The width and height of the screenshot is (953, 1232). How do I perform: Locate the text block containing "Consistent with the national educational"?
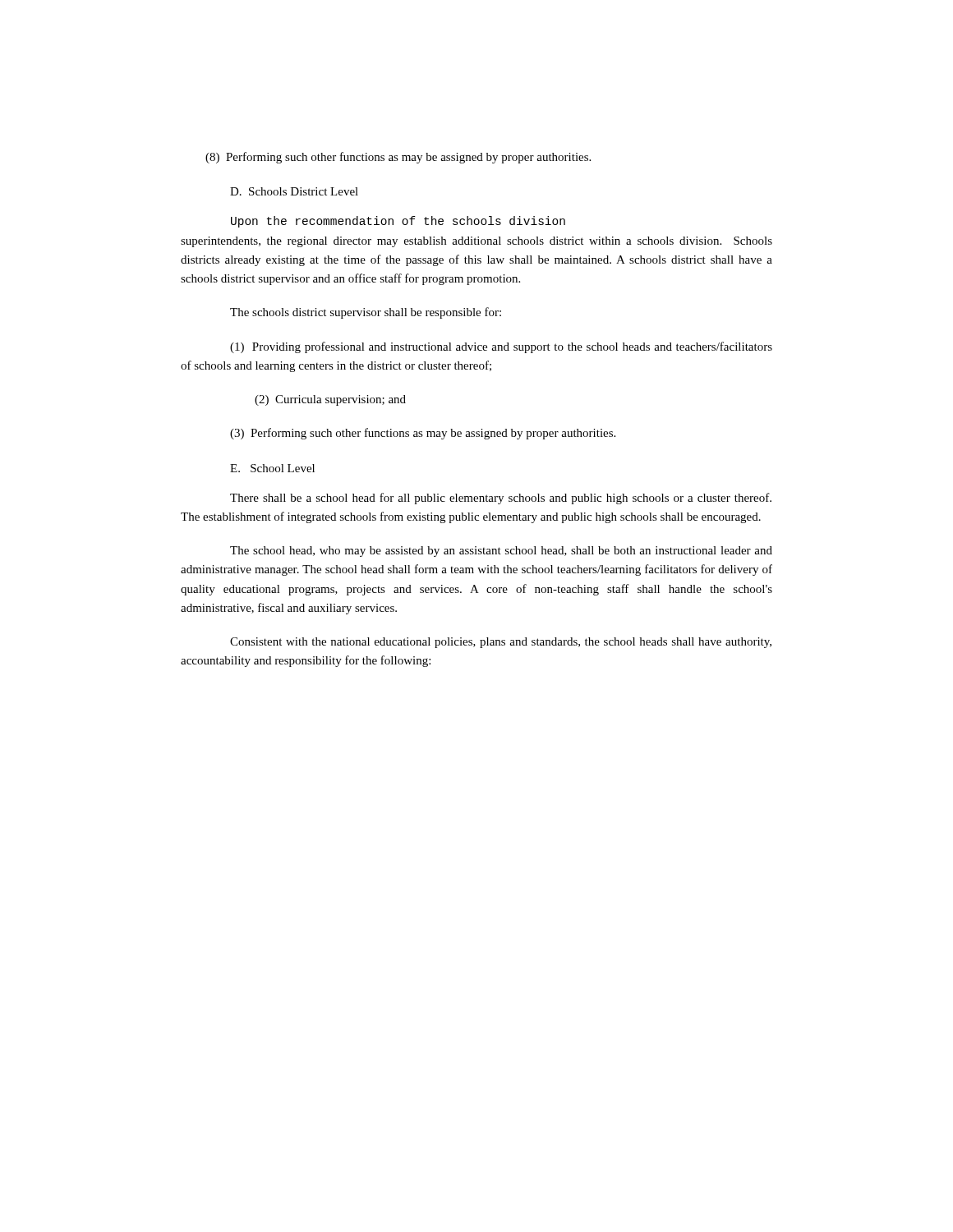[476, 651]
